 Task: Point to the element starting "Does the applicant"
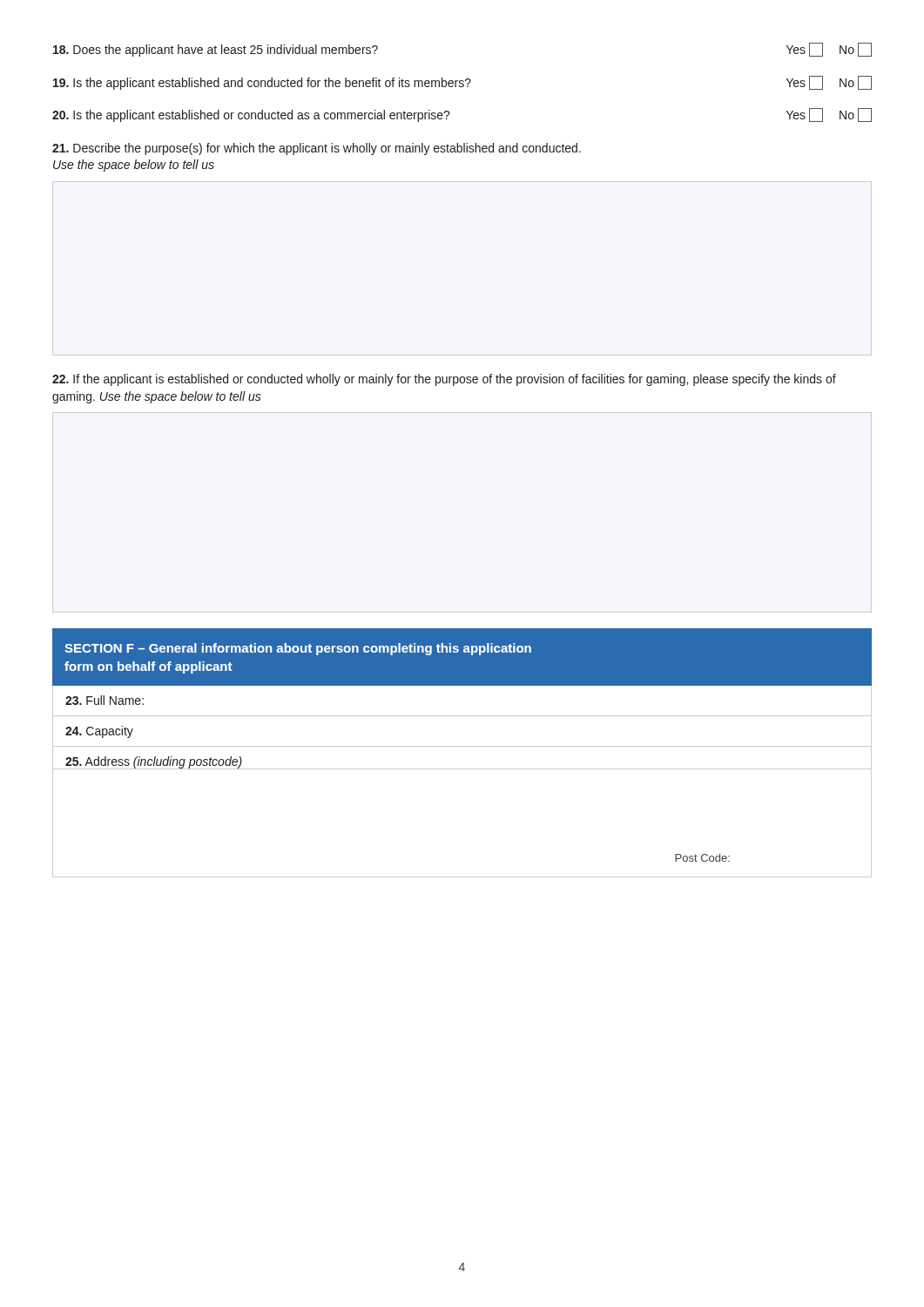[x=212, y=49]
